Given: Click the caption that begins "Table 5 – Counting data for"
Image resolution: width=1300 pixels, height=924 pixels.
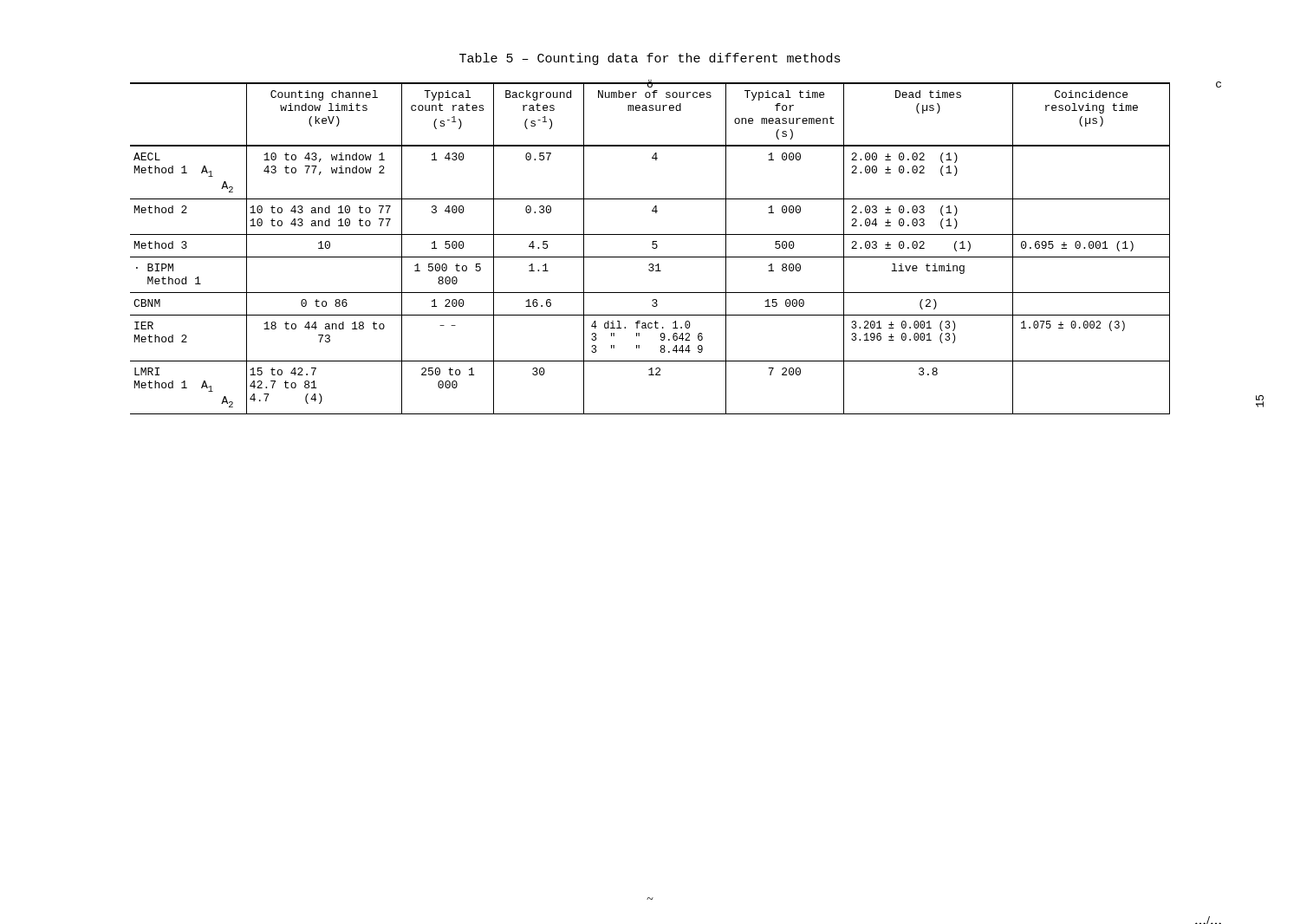Looking at the screenshot, I should click(650, 59).
